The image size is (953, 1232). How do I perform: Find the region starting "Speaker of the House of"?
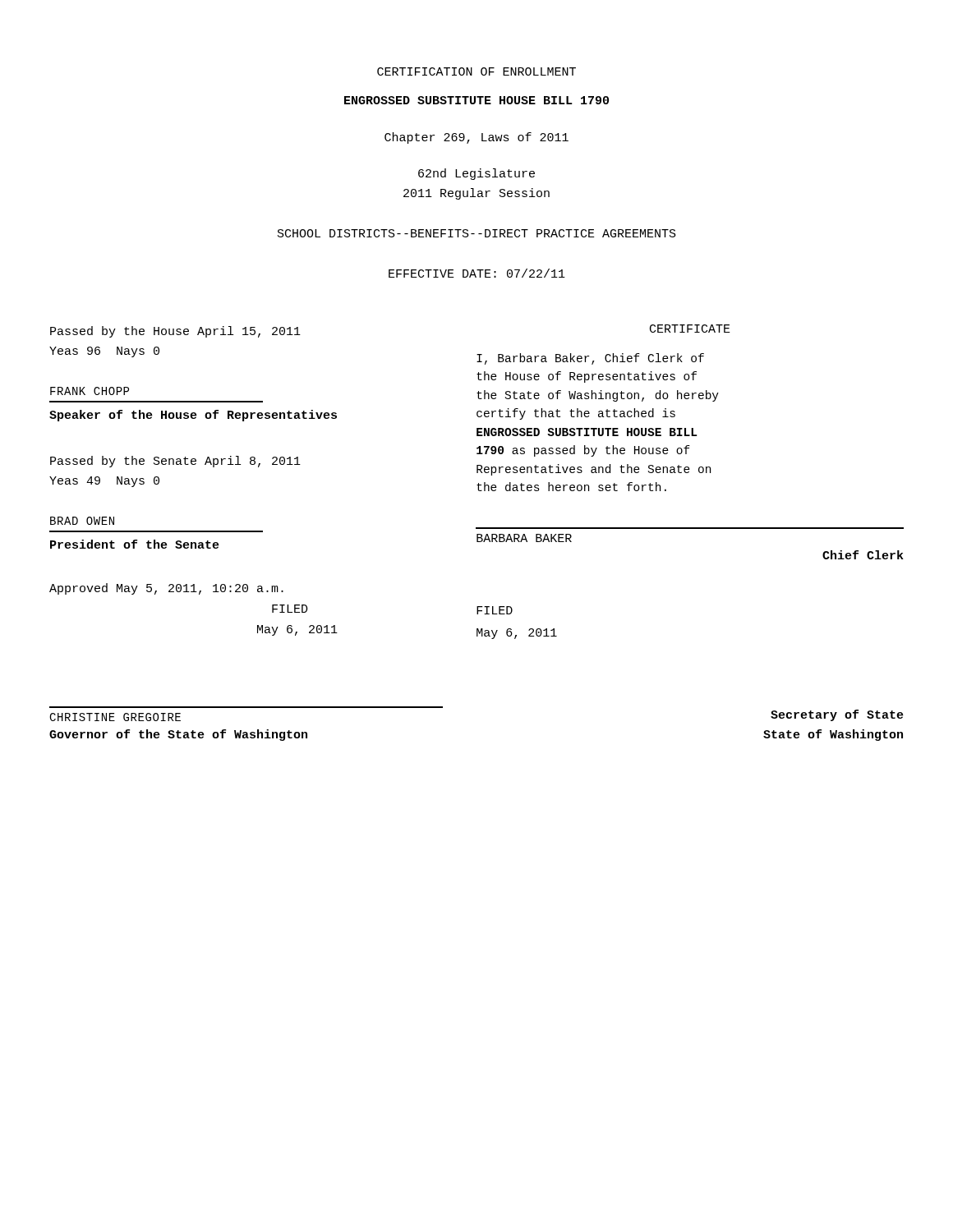(x=194, y=416)
